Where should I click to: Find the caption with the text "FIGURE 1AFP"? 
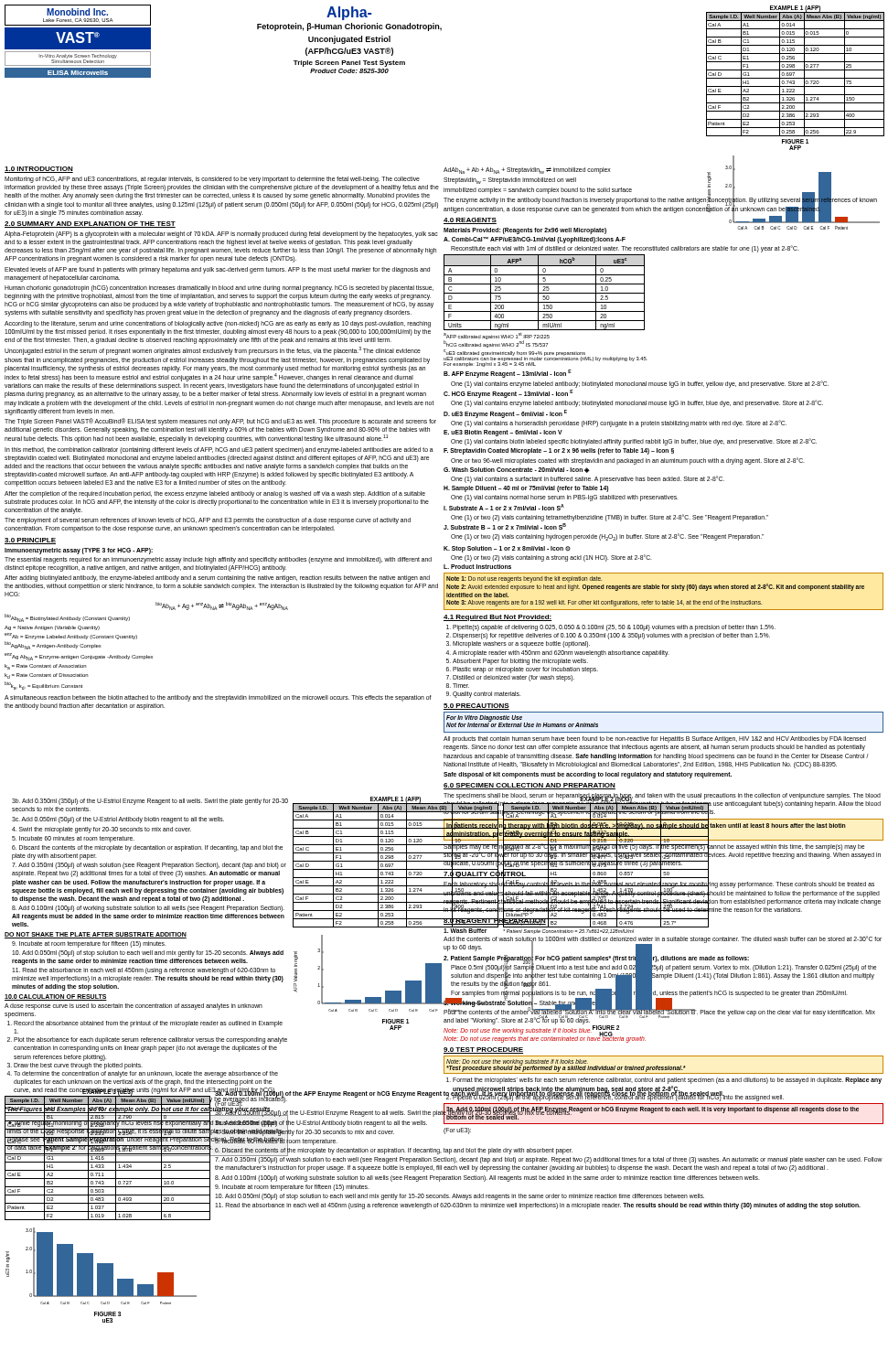click(396, 1024)
